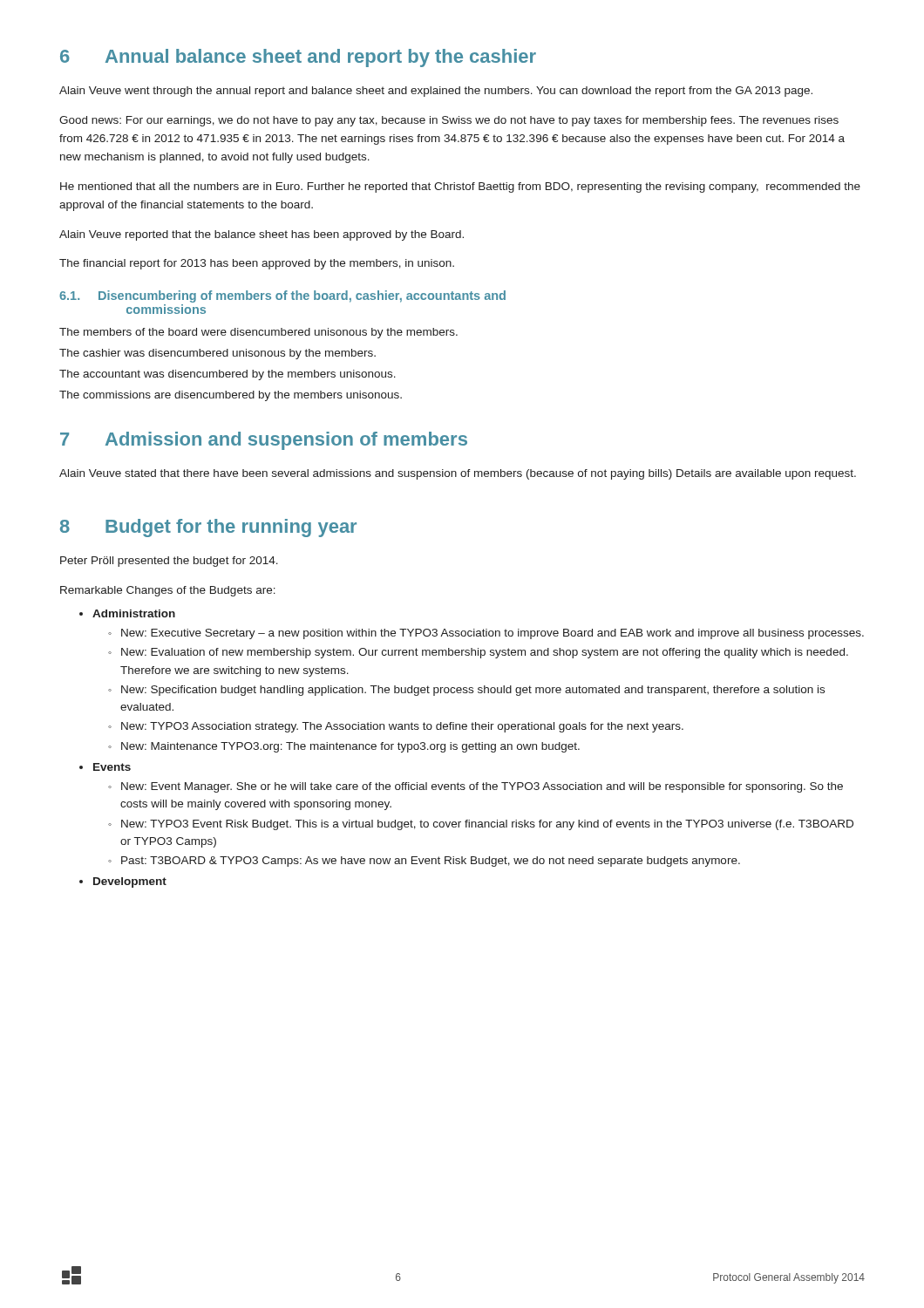The image size is (924, 1308).
Task: Where is the passage that starts "The cashier was disencumbered unisonous"?
Action: (x=217, y=354)
